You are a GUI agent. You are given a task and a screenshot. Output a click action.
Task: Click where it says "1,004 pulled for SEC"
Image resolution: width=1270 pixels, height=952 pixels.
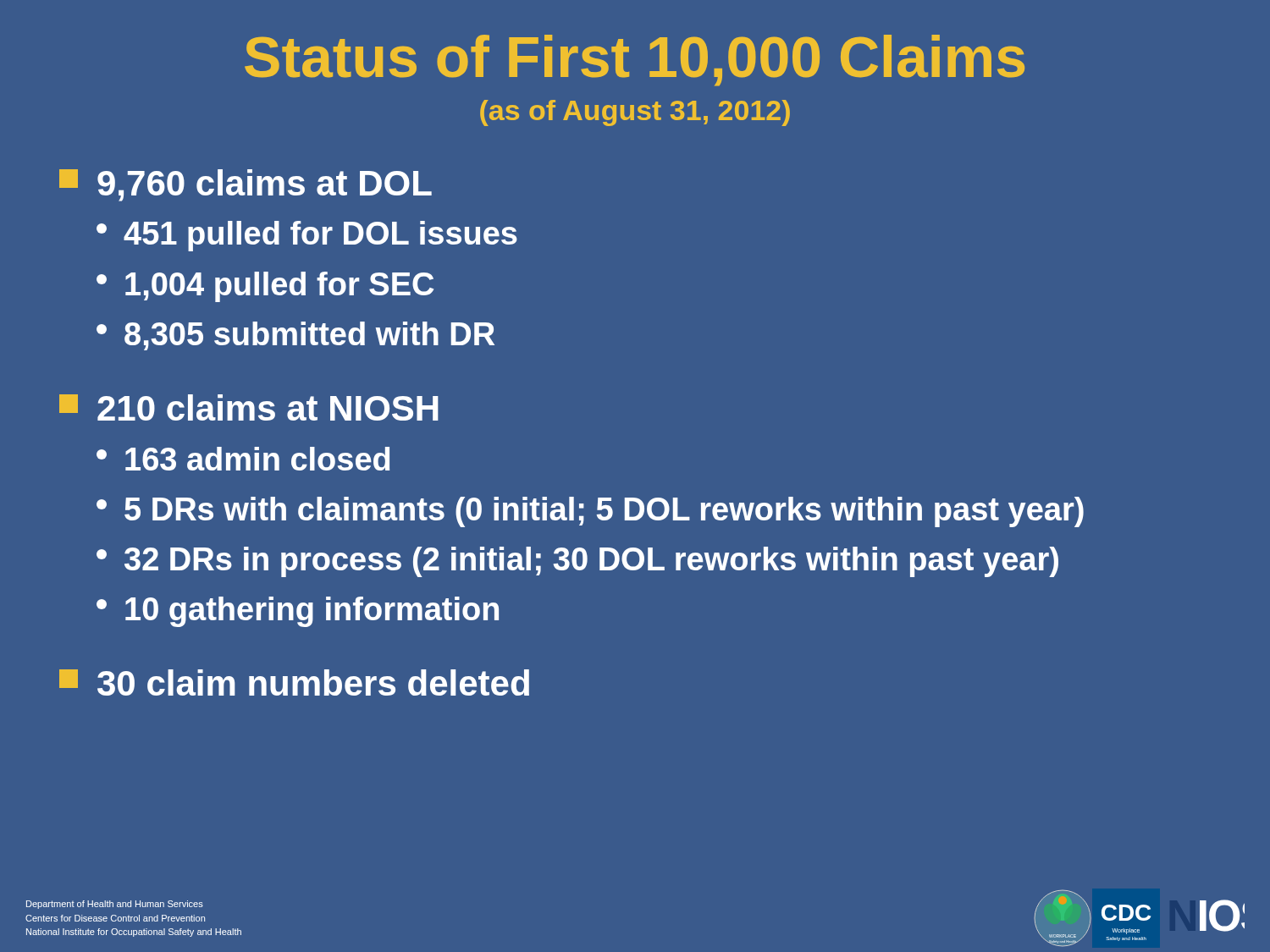266,285
